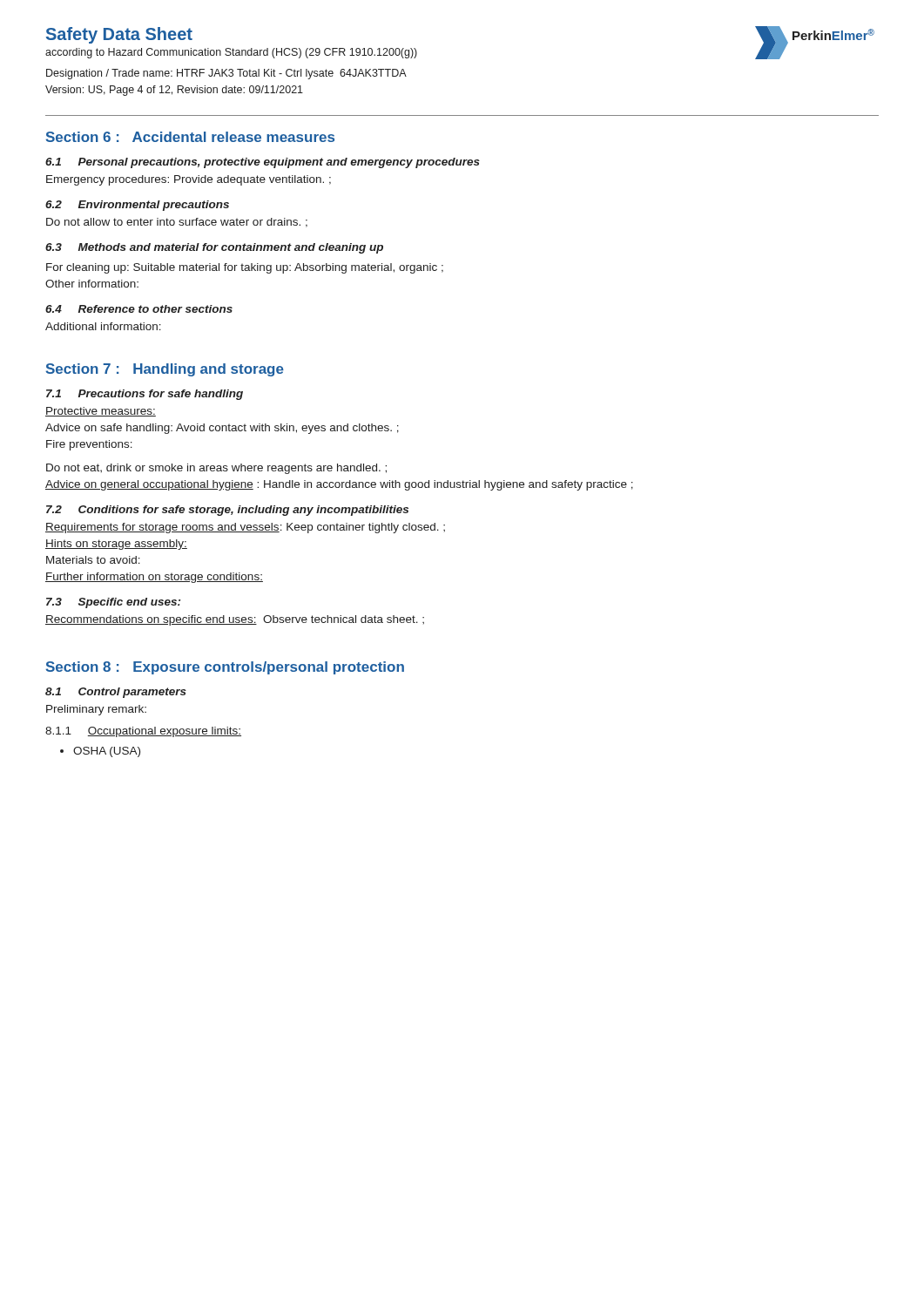Find the logo

pyautogui.click(x=814, y=43)
